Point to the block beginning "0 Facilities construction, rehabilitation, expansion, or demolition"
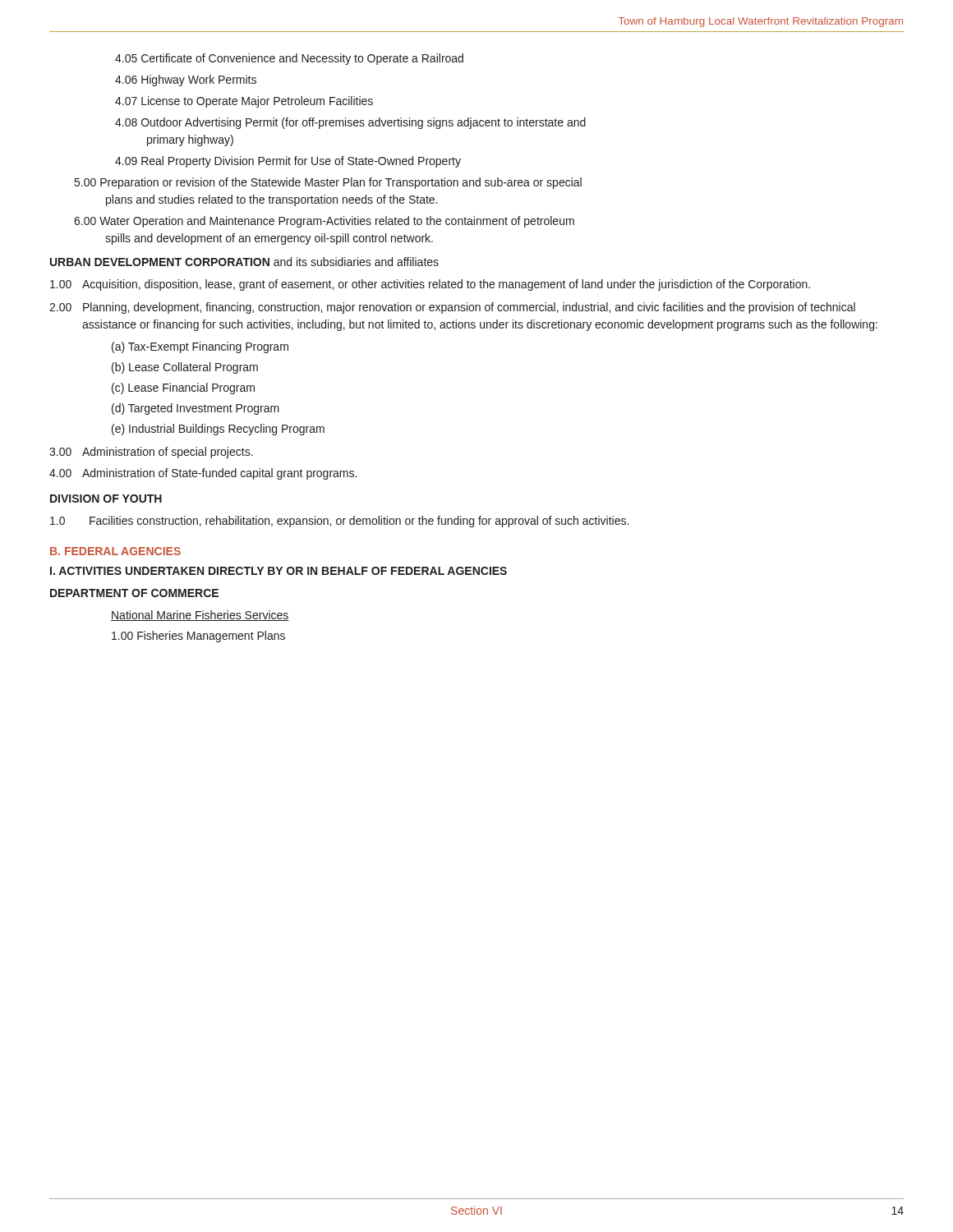The width and height of the screenshot is (953, 1232). coord(476,521)
